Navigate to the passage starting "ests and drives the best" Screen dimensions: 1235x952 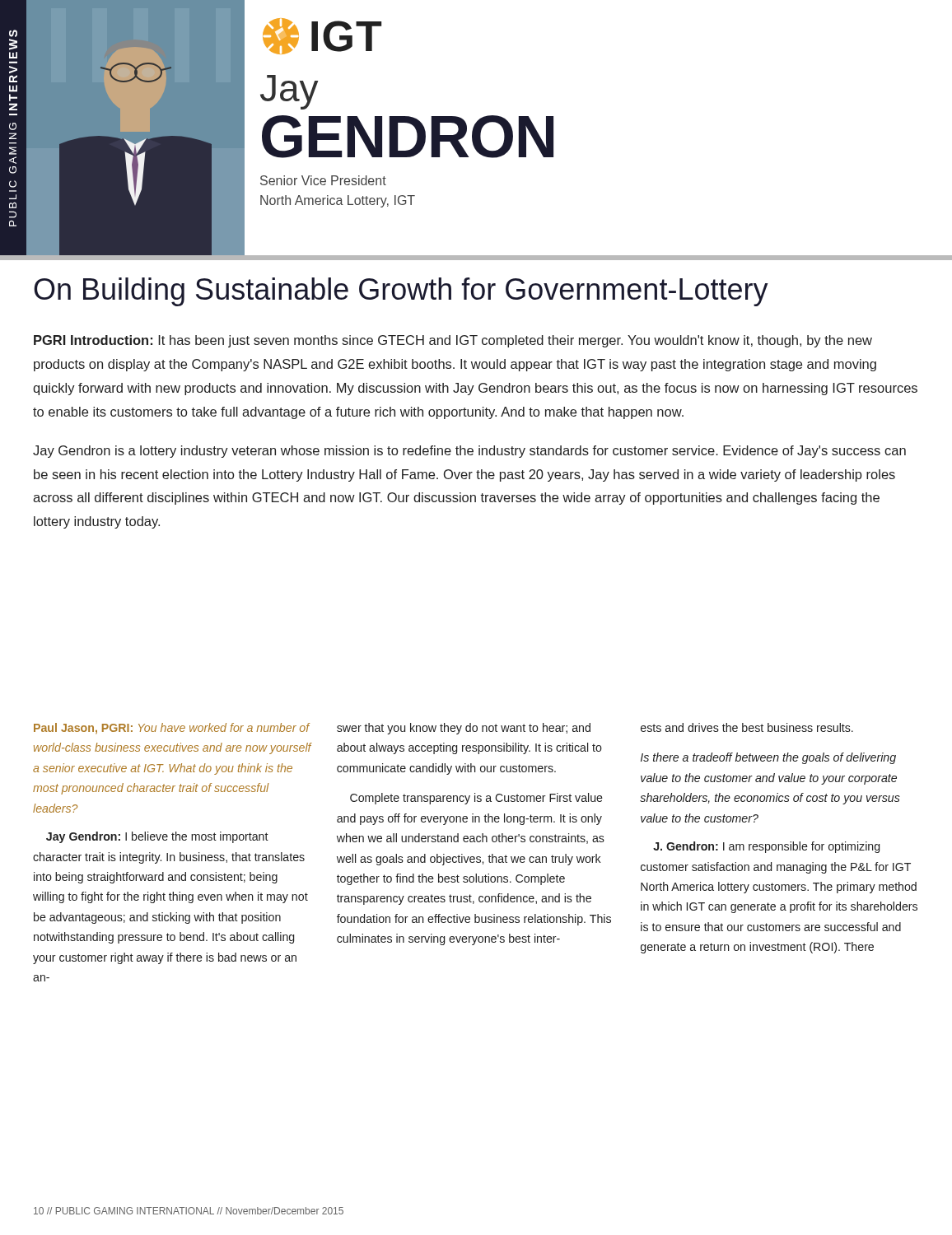click(x=747, y=728)
